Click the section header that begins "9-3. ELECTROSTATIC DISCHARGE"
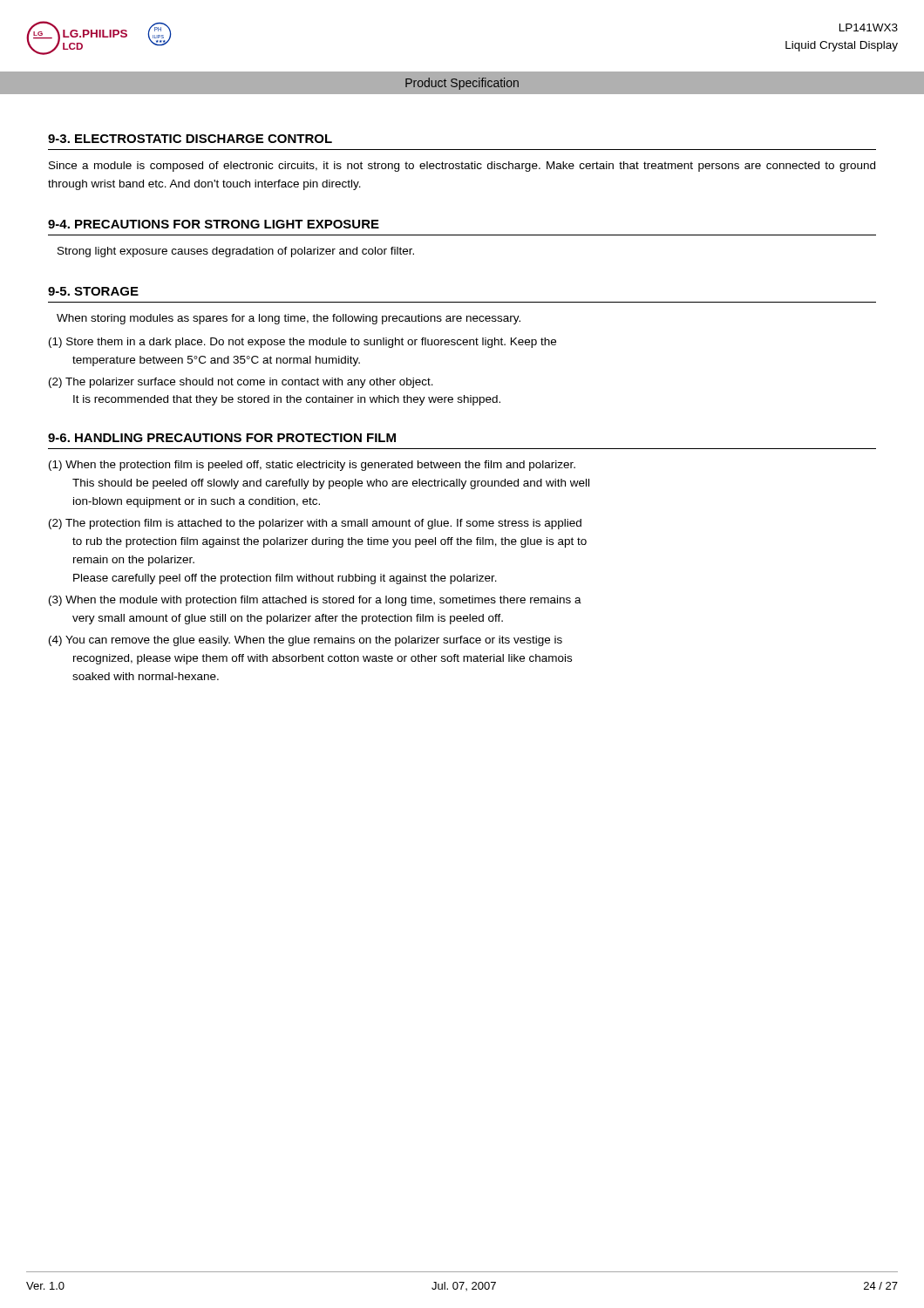The image size is (924, 1308). pos(190,138)
